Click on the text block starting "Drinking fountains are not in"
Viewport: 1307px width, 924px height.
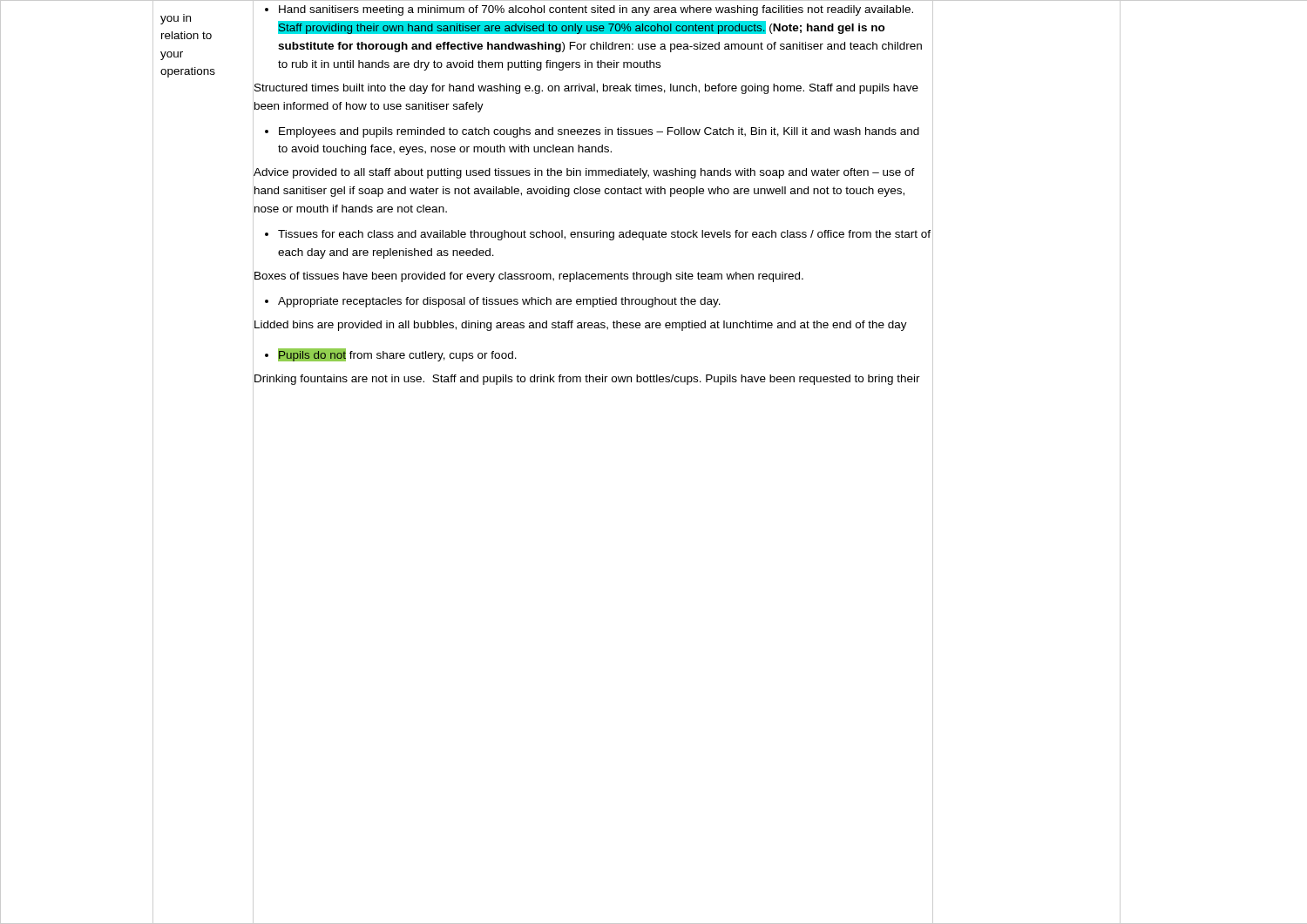(587, 378)
